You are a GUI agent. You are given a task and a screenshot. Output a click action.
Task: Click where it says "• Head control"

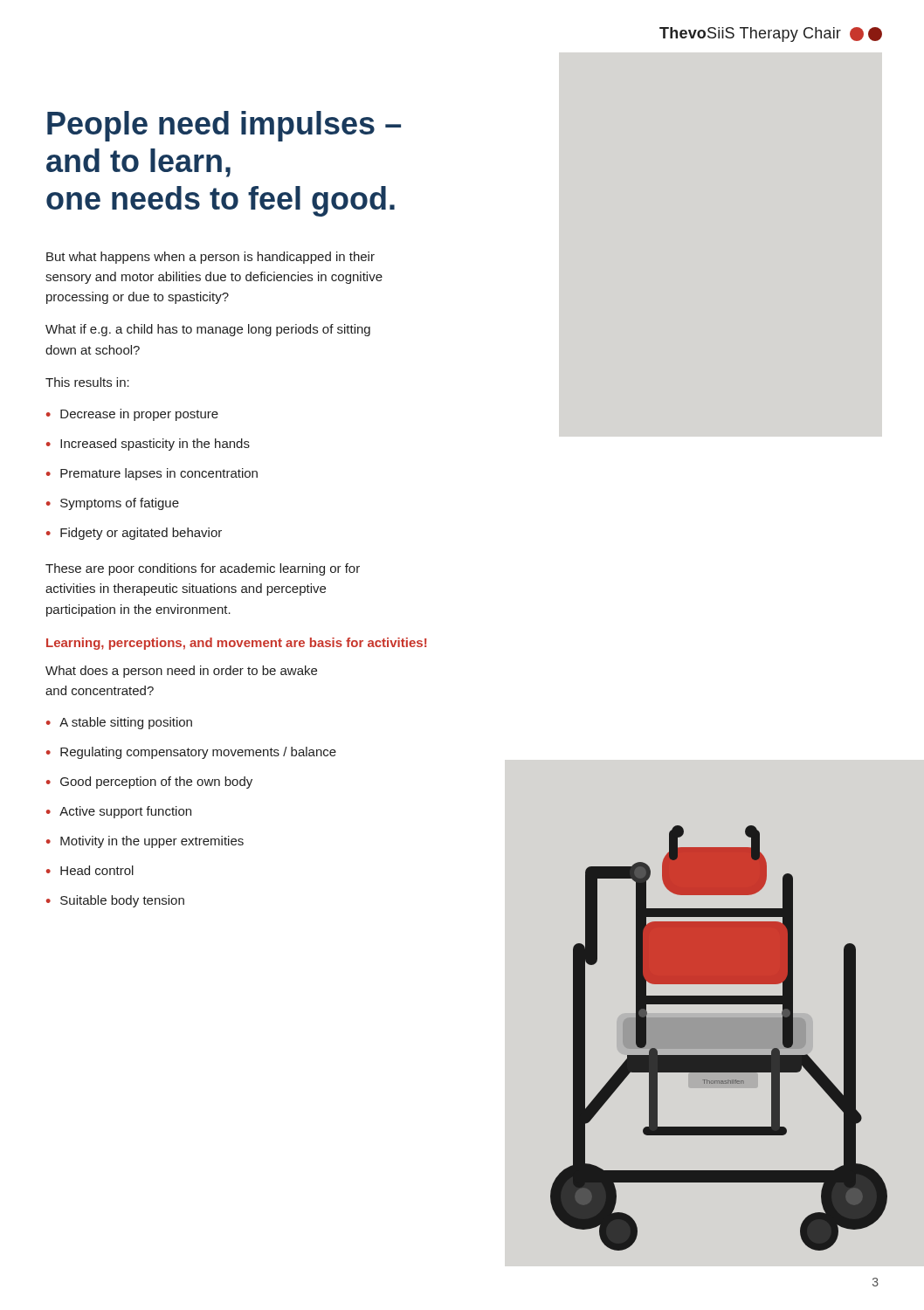(x=90, y=873)
